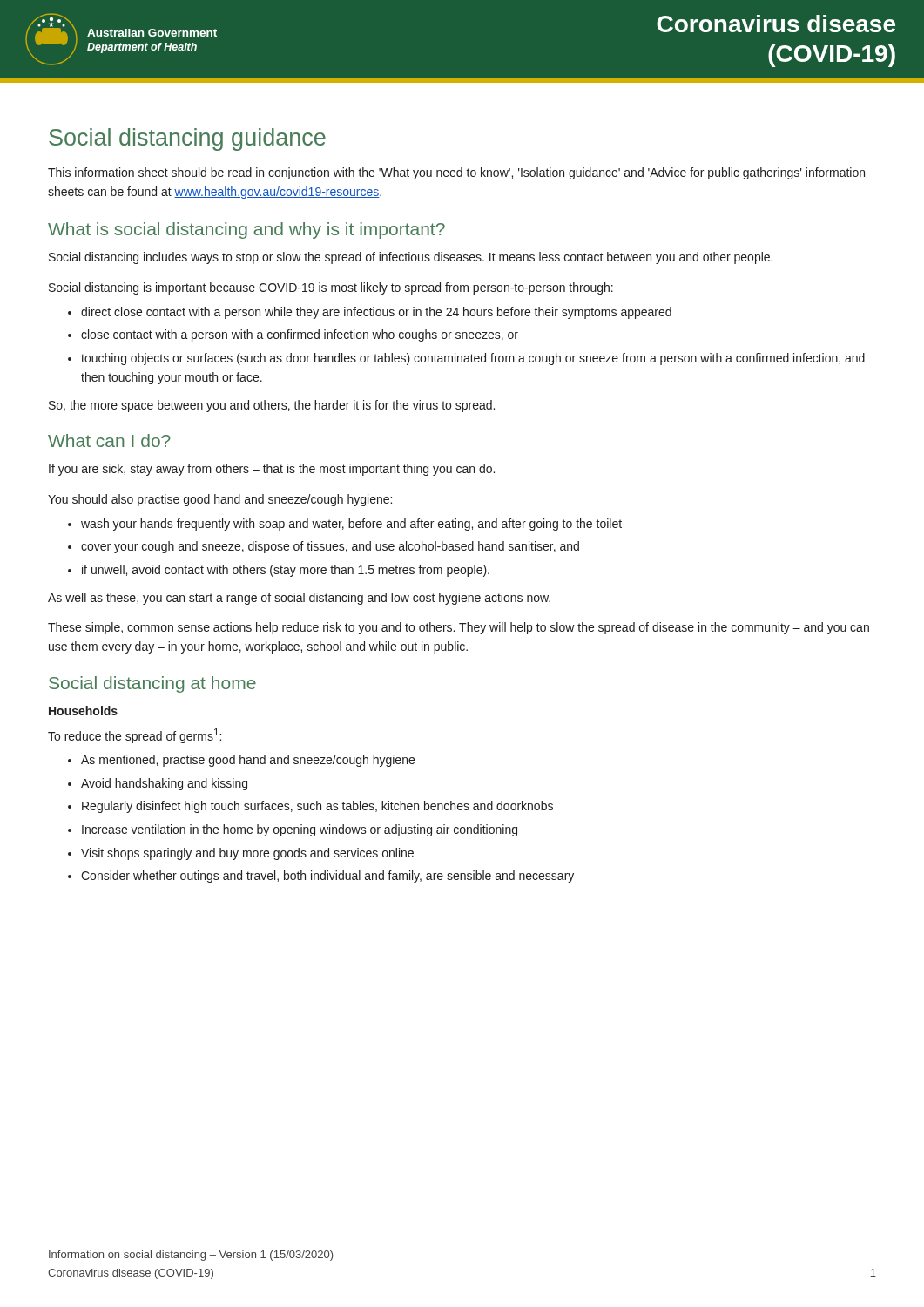Select the element starting "This information sheet should be read"
Screen dimensions: 1307x924
click(457, 182)
